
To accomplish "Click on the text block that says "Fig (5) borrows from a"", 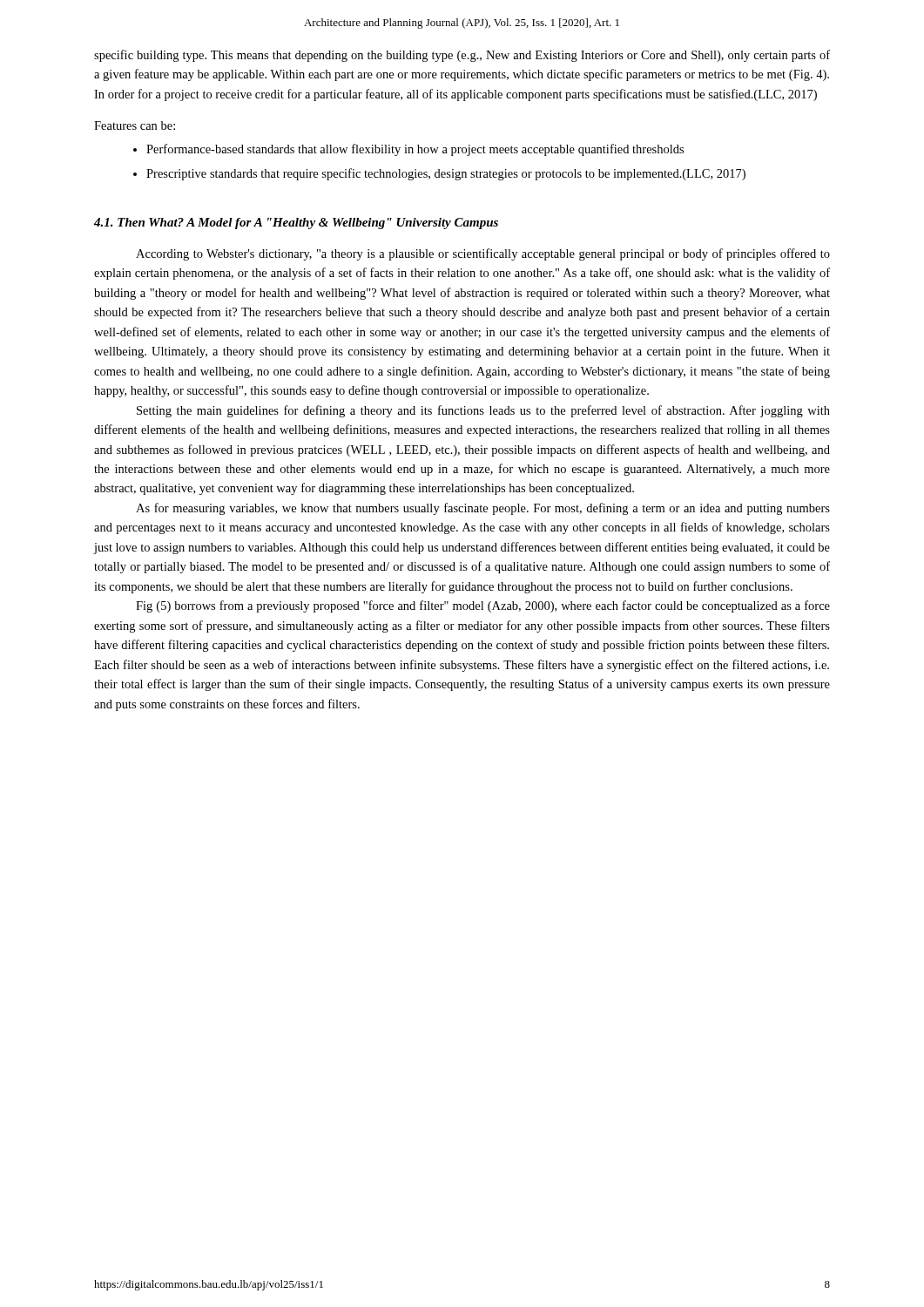I will 462,655.
